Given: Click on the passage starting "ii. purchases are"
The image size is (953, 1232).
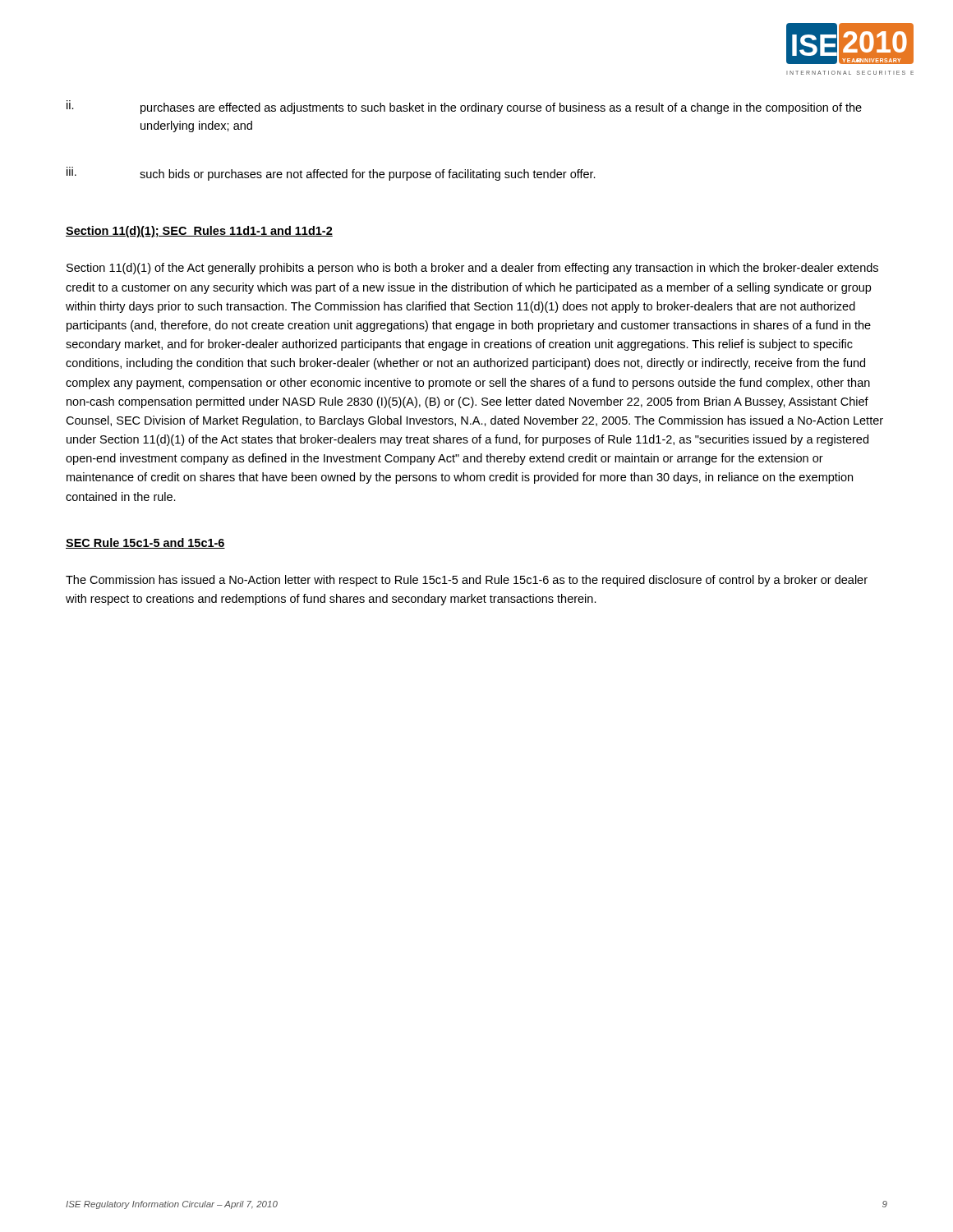Looking at the screenshot, I should tap(476, 117).
